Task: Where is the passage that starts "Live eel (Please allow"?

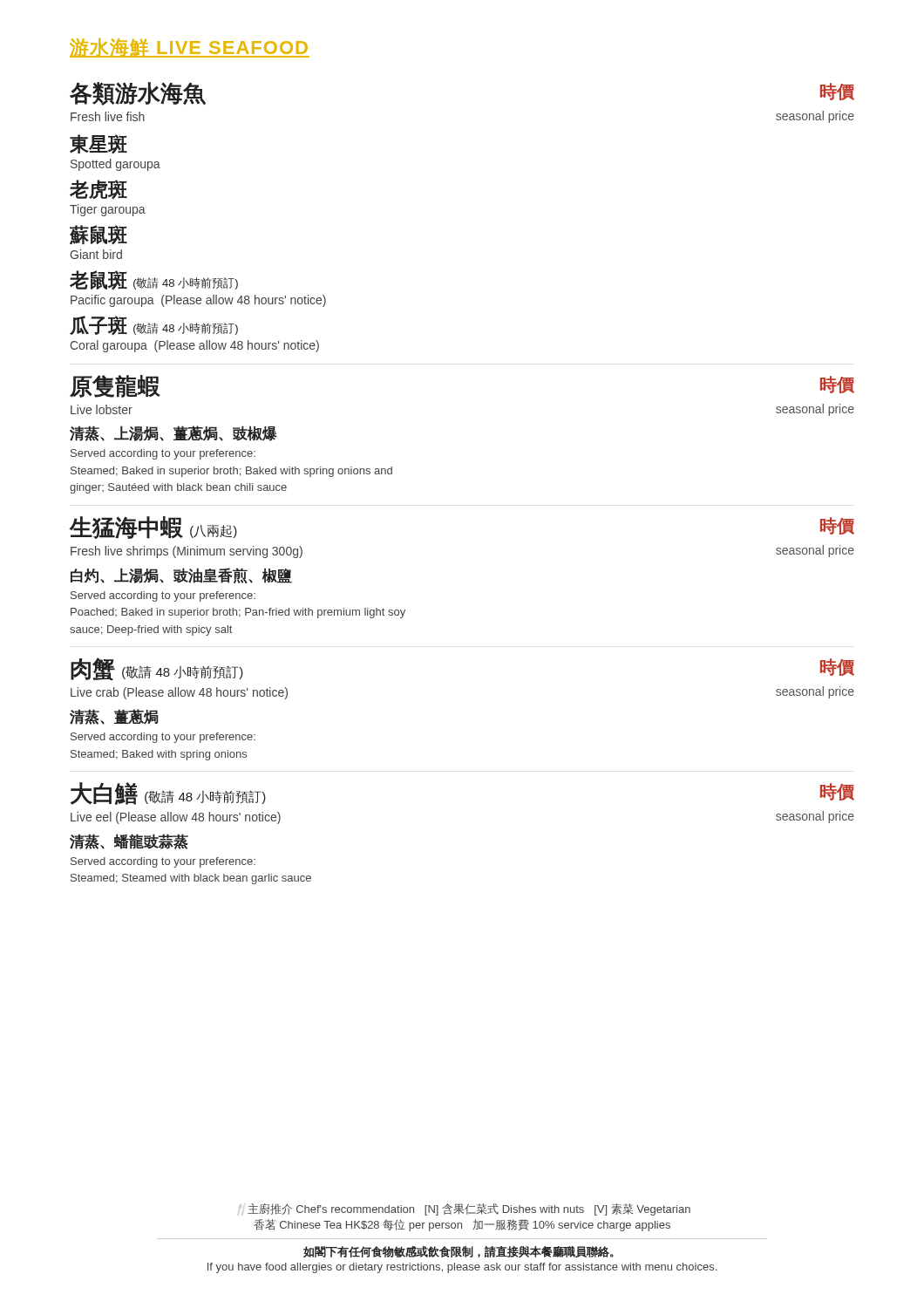Action: coord(170,818)
